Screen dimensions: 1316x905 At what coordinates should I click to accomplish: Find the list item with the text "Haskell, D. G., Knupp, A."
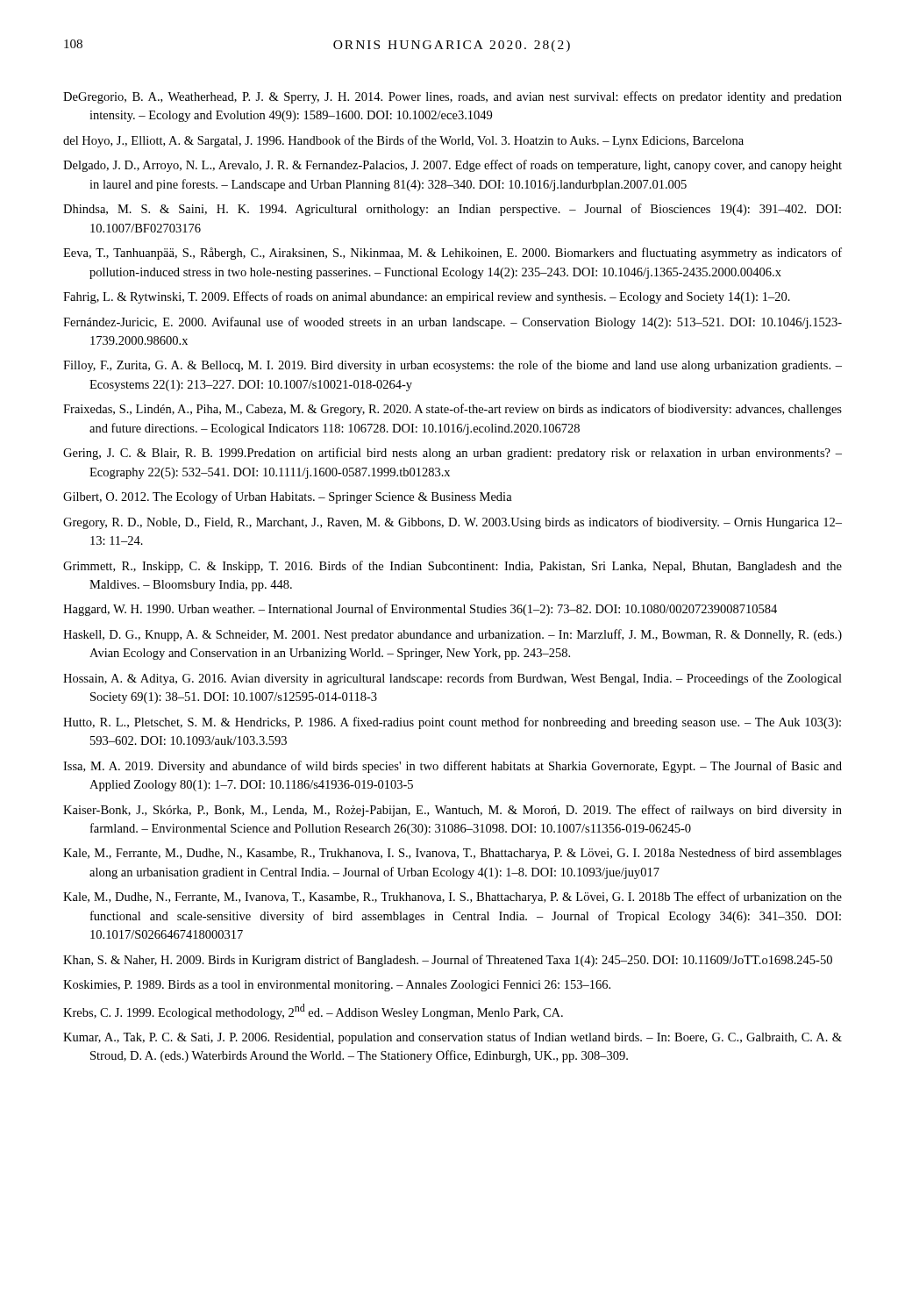click(452, 644)
